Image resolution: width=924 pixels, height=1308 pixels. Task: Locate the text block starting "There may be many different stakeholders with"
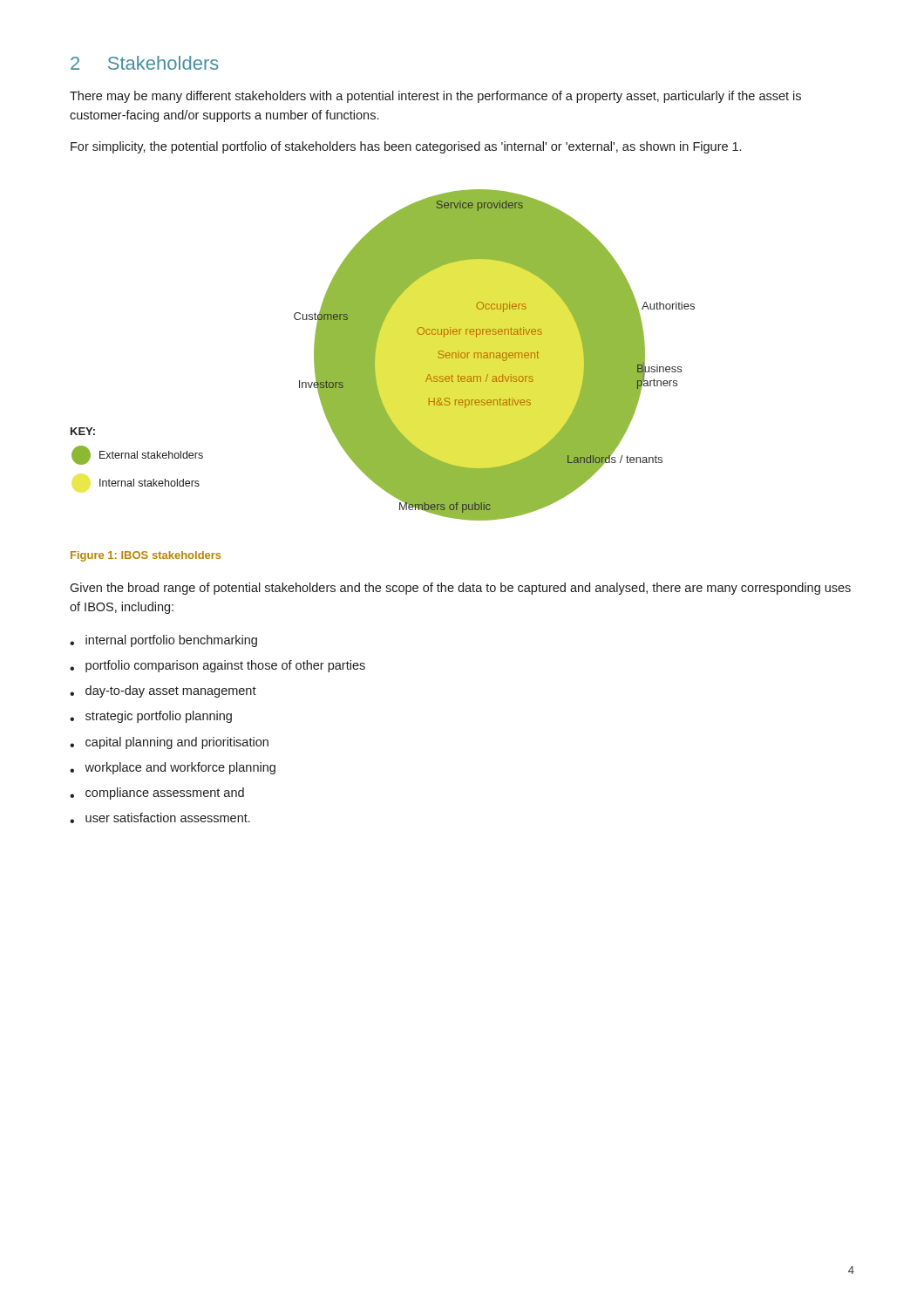point(436,105)
